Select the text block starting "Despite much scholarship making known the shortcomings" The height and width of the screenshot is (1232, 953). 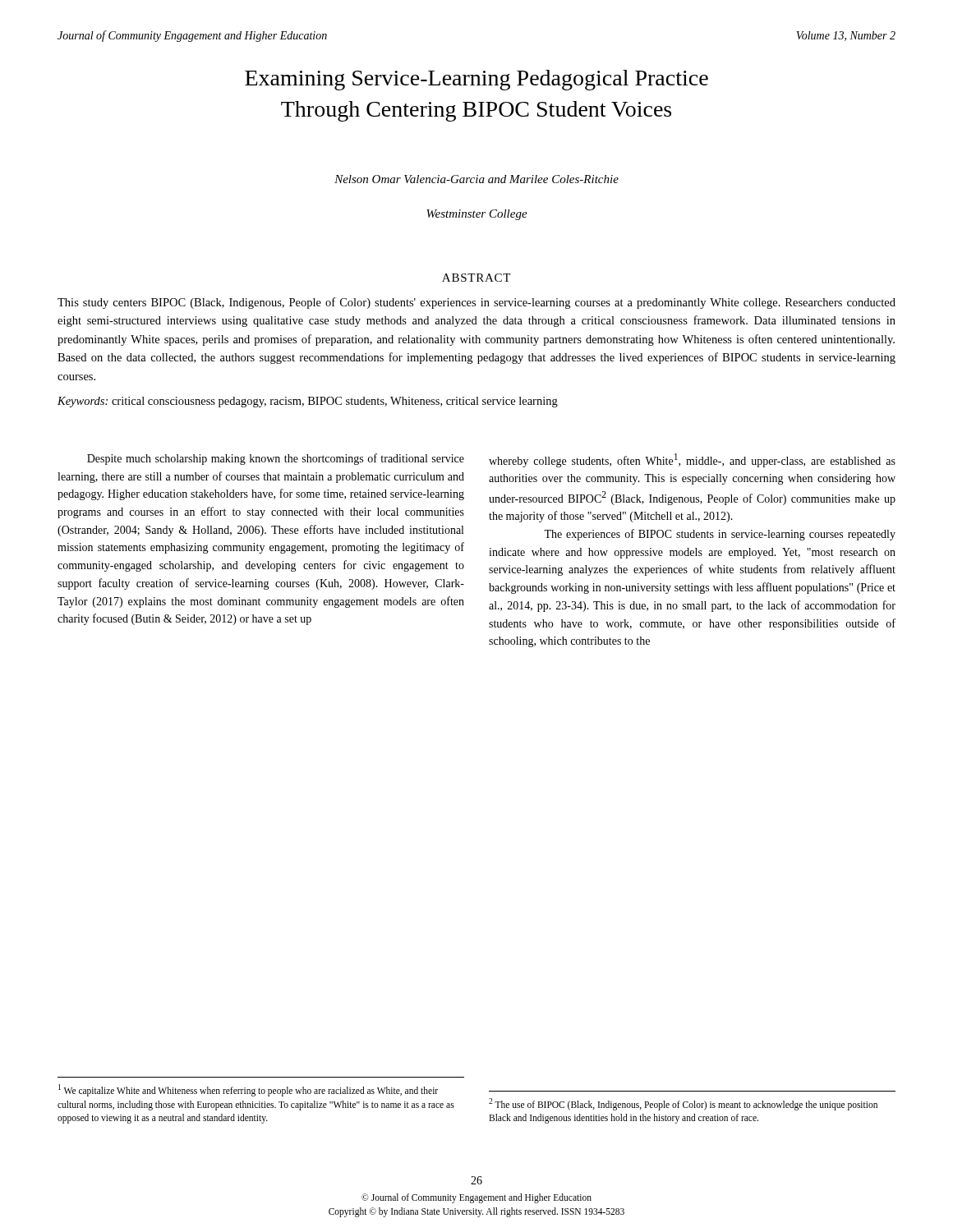point(261,539)
